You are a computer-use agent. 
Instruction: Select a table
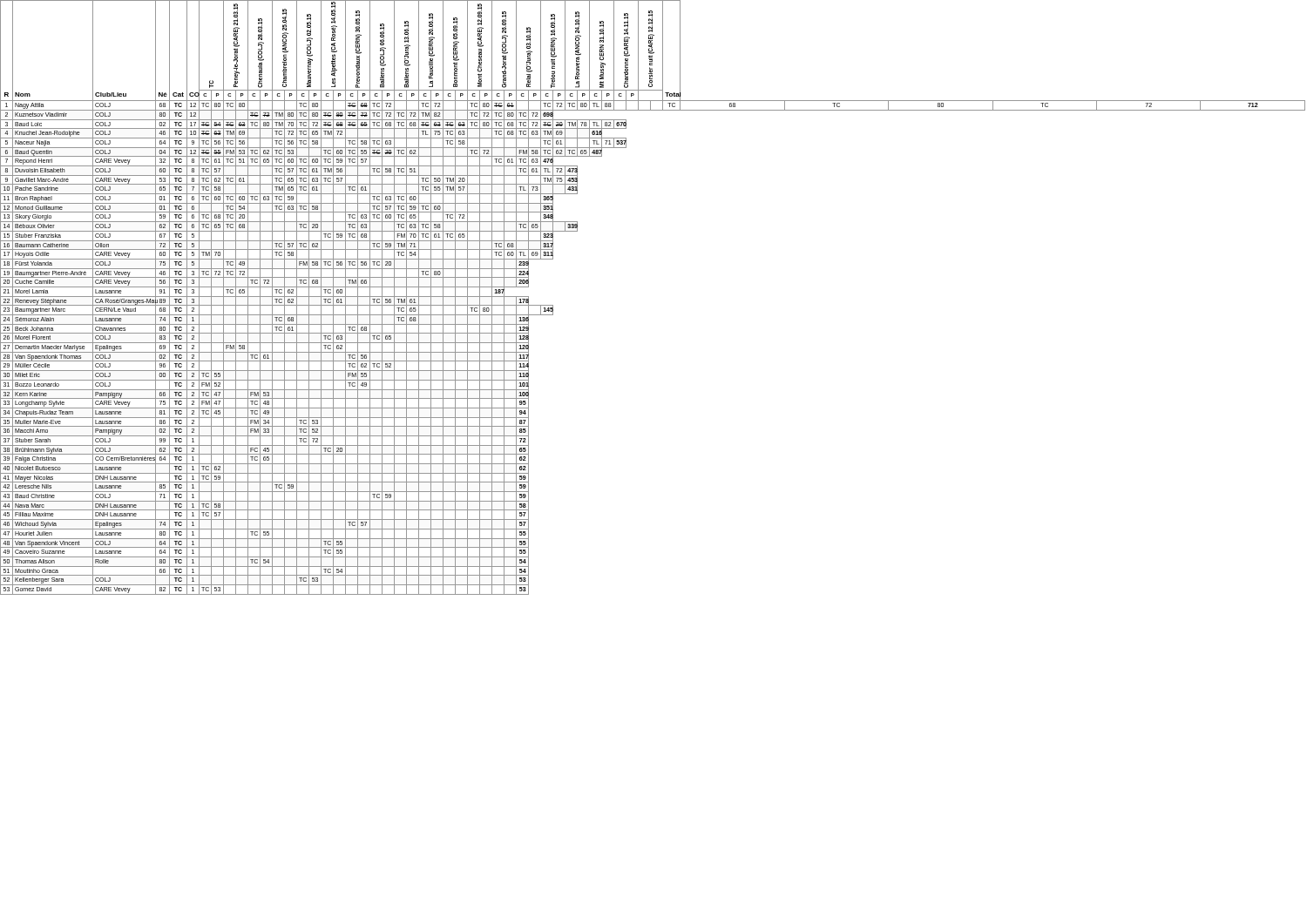coord(654,462)
